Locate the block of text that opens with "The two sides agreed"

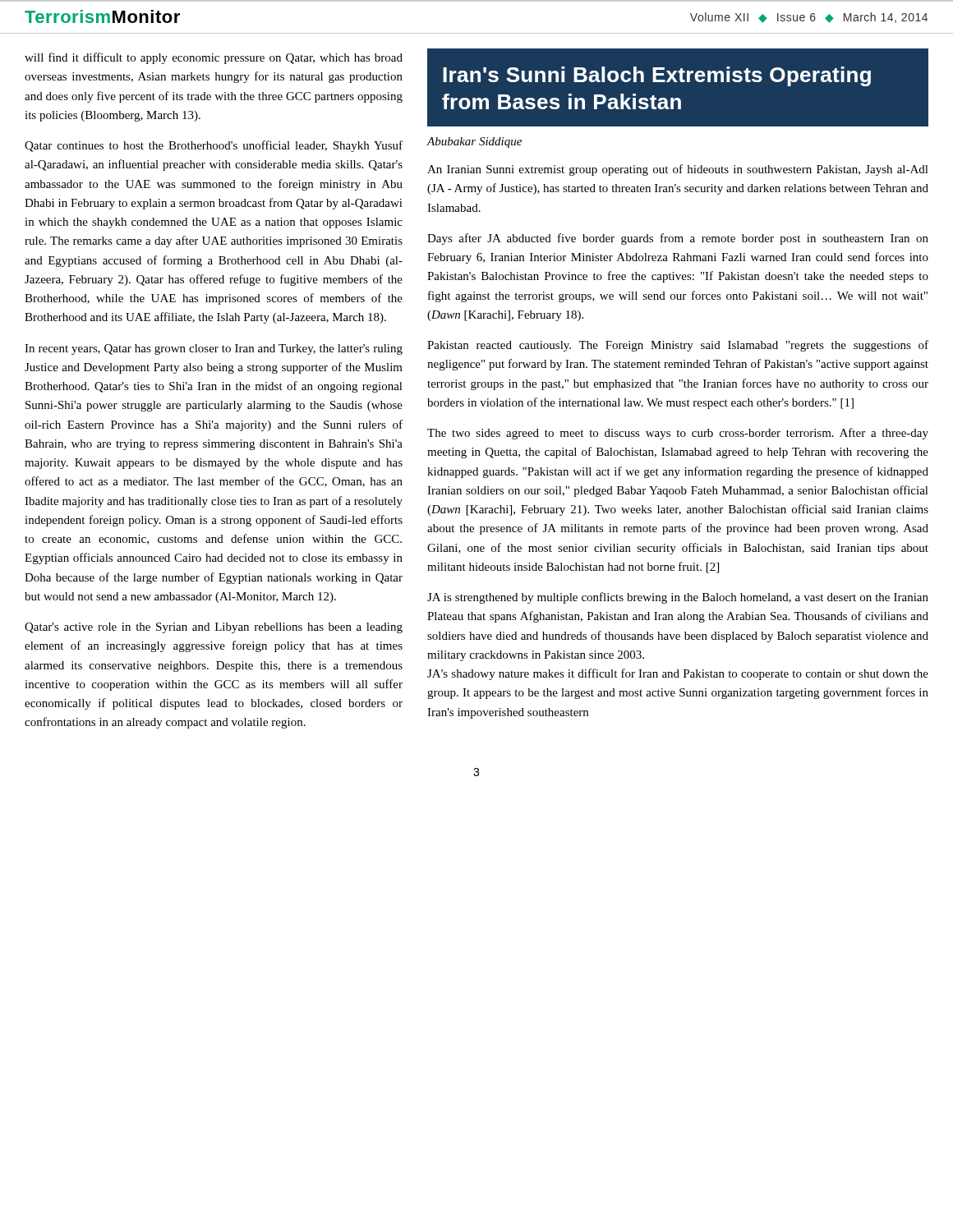(678, 500)
